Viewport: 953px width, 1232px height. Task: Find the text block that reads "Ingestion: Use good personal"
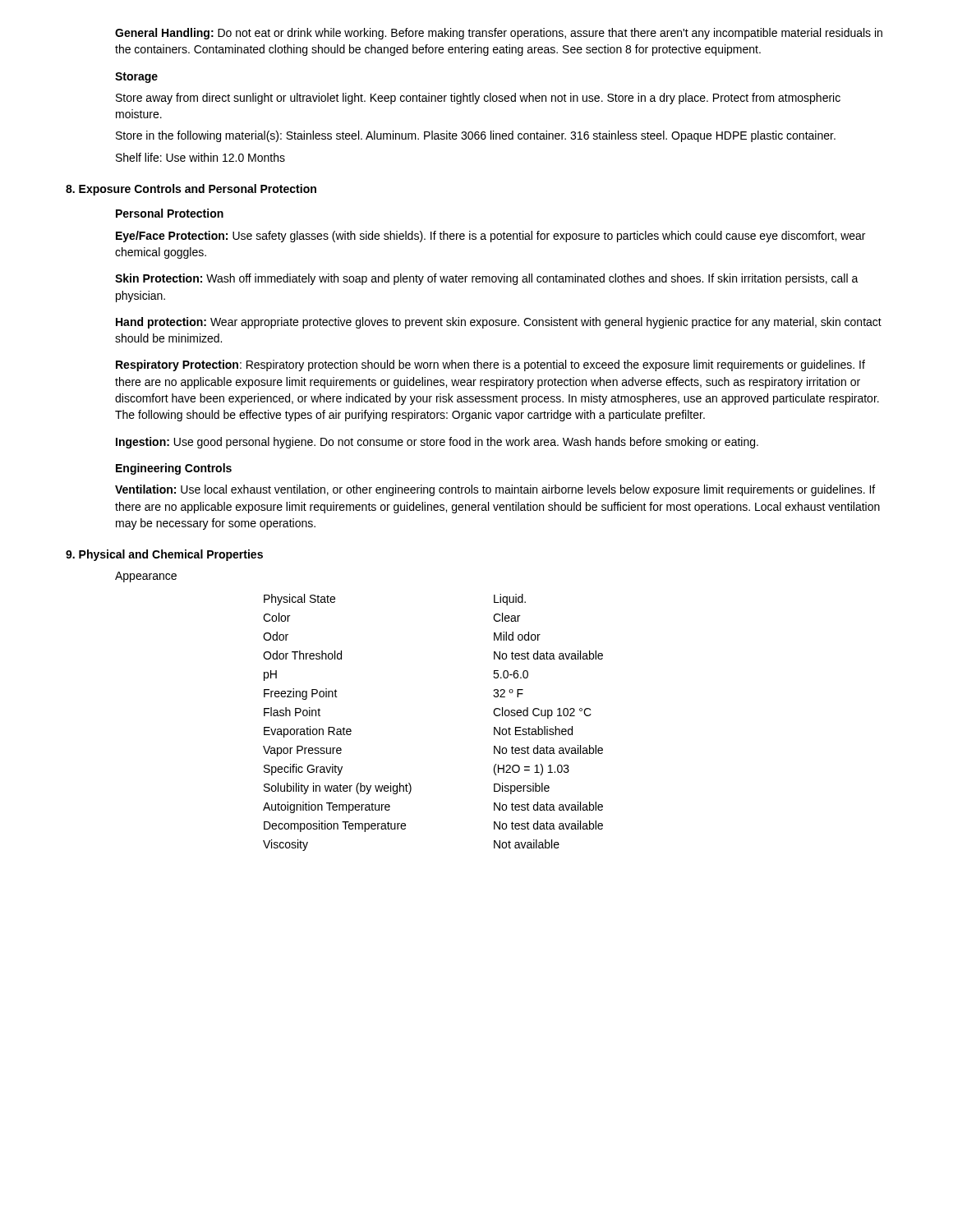coord(501,442)
